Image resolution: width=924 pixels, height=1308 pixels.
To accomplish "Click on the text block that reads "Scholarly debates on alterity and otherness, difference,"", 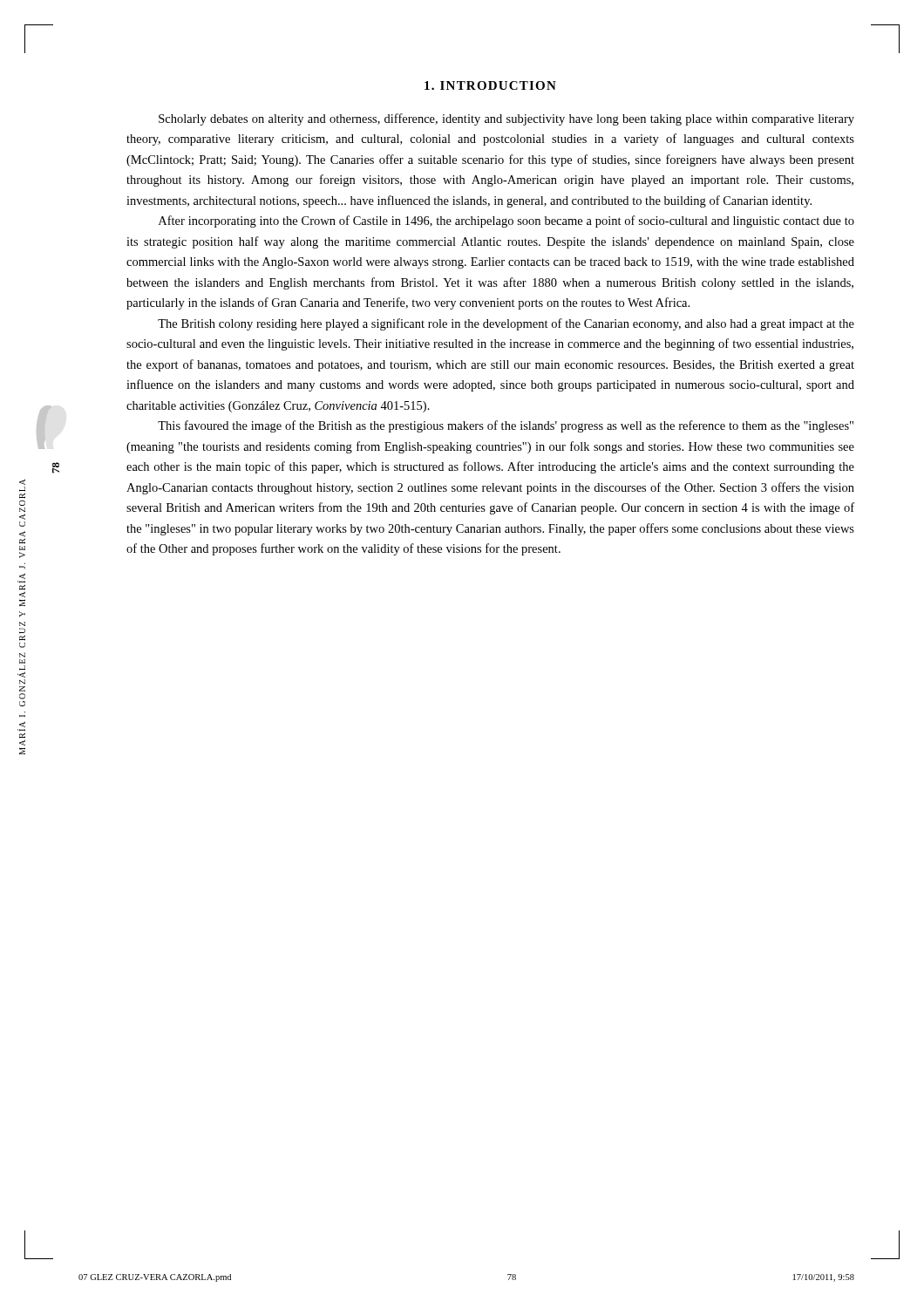I will tap(490, 334).
